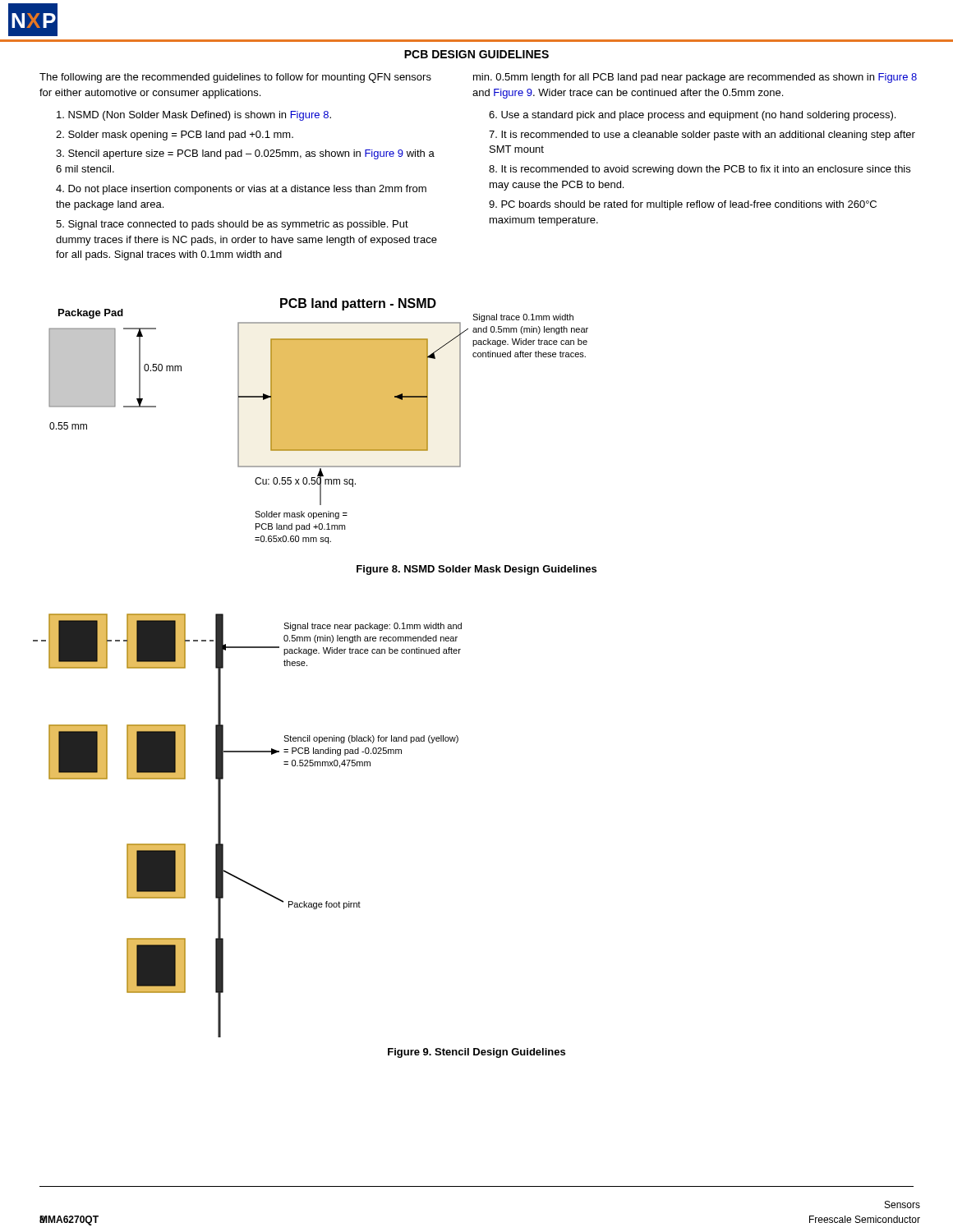Locate the text block starting "Figure 9. Stencil Design Guidelines"

[x=476, y=1052]
